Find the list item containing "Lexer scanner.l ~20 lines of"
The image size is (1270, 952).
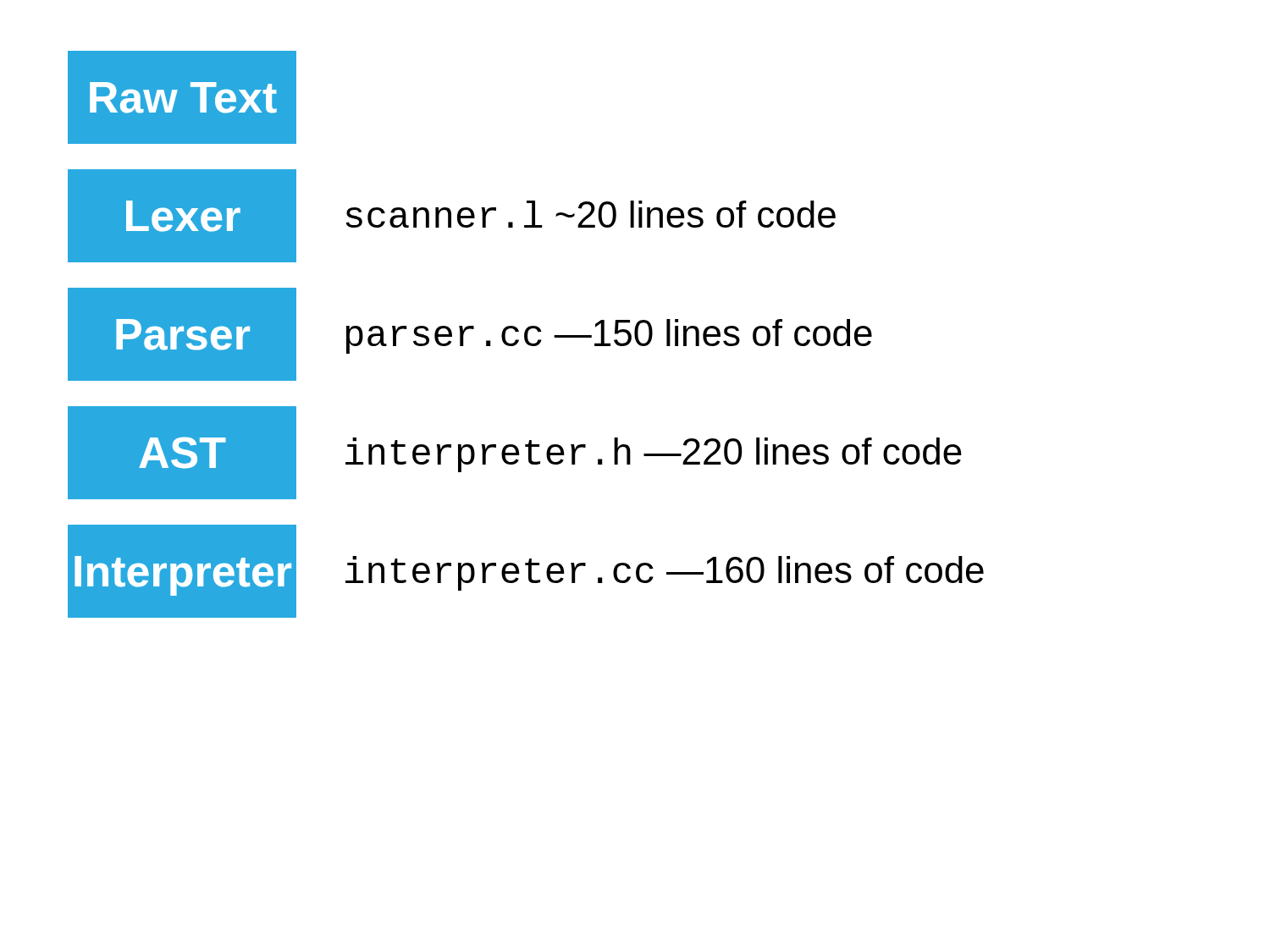pyautogui.click(x=452, y=216)
